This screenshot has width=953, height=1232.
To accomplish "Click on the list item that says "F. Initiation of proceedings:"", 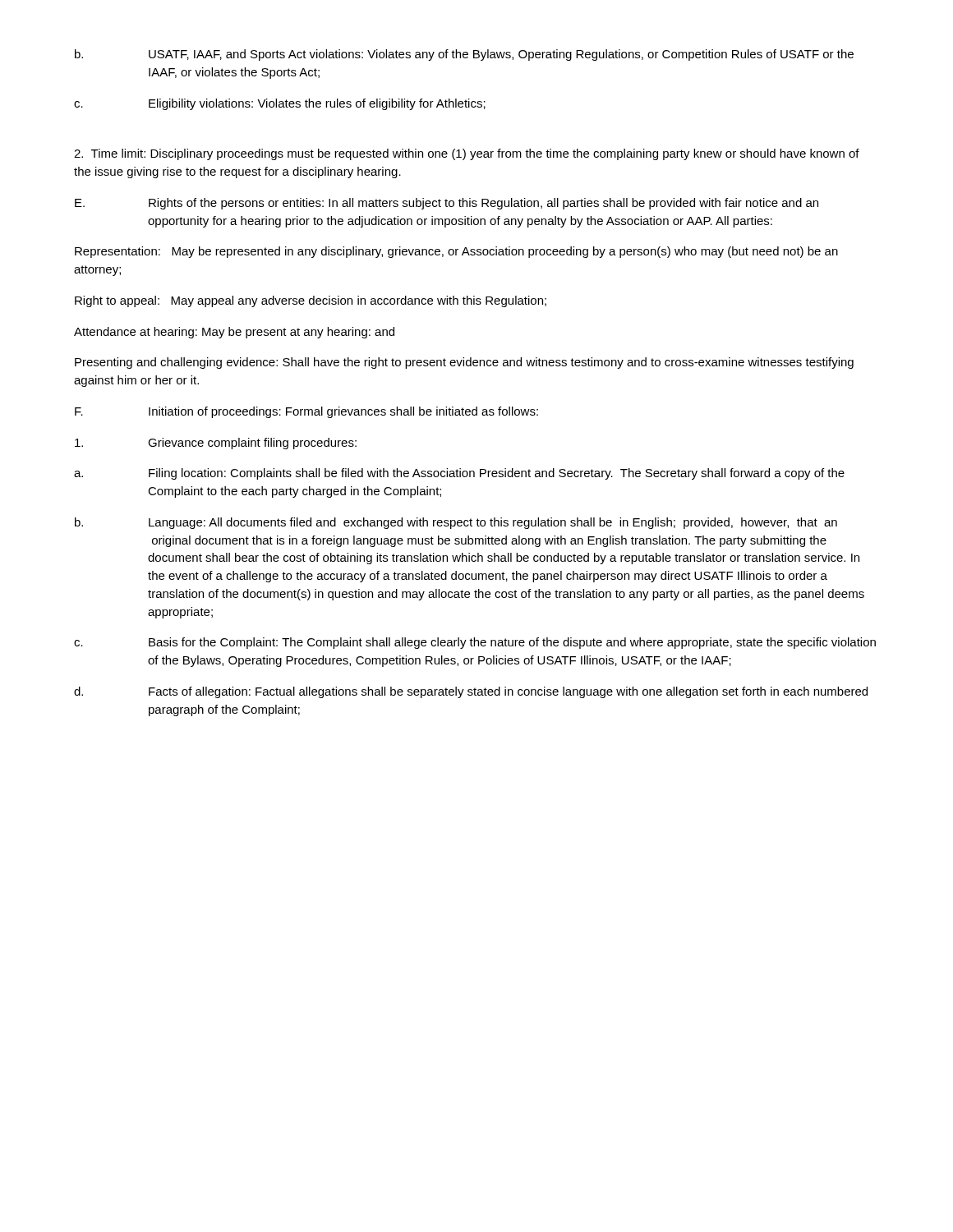I will click(x=476, y=411).
